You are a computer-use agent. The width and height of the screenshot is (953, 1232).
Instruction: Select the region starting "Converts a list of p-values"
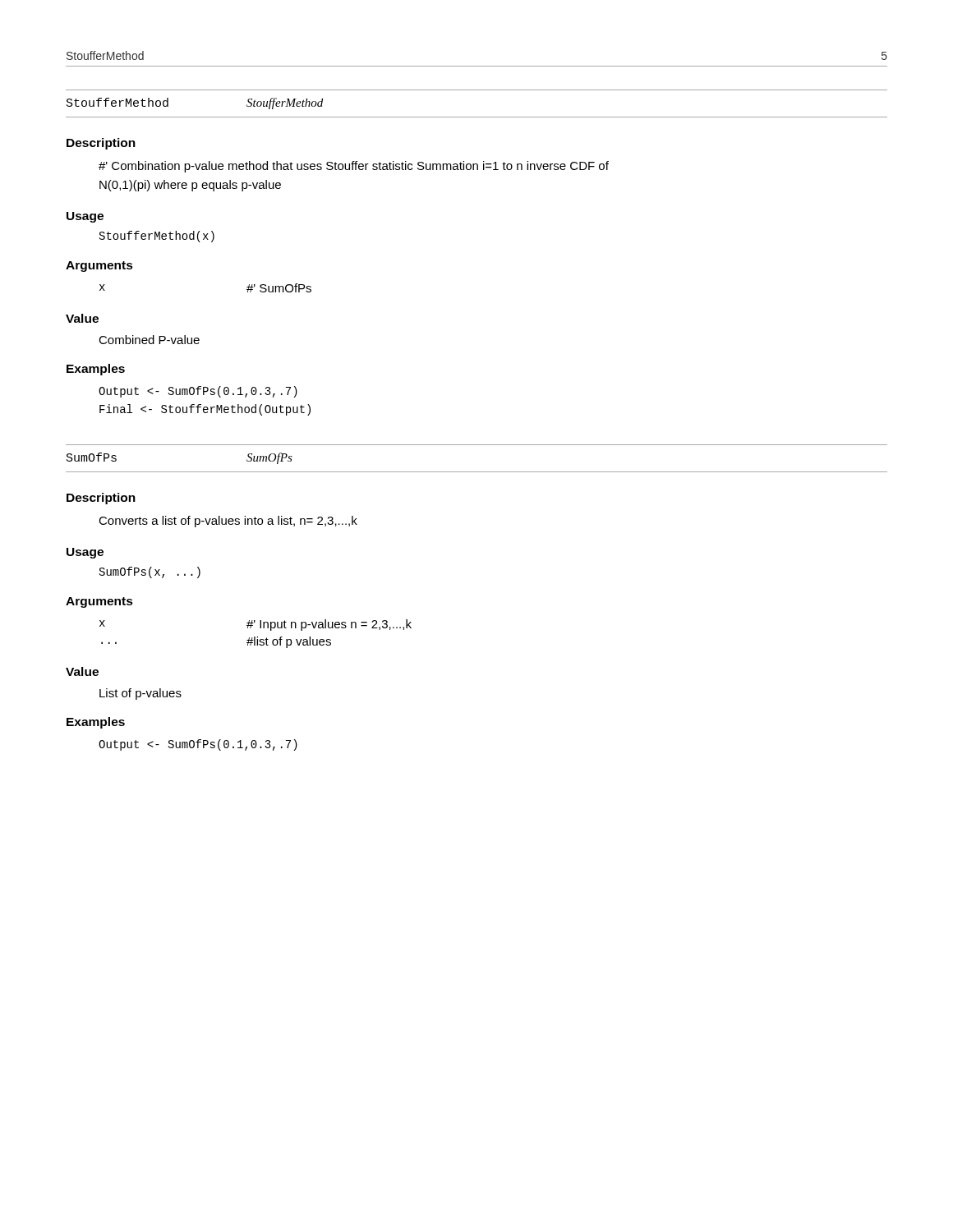pos(228,520)
